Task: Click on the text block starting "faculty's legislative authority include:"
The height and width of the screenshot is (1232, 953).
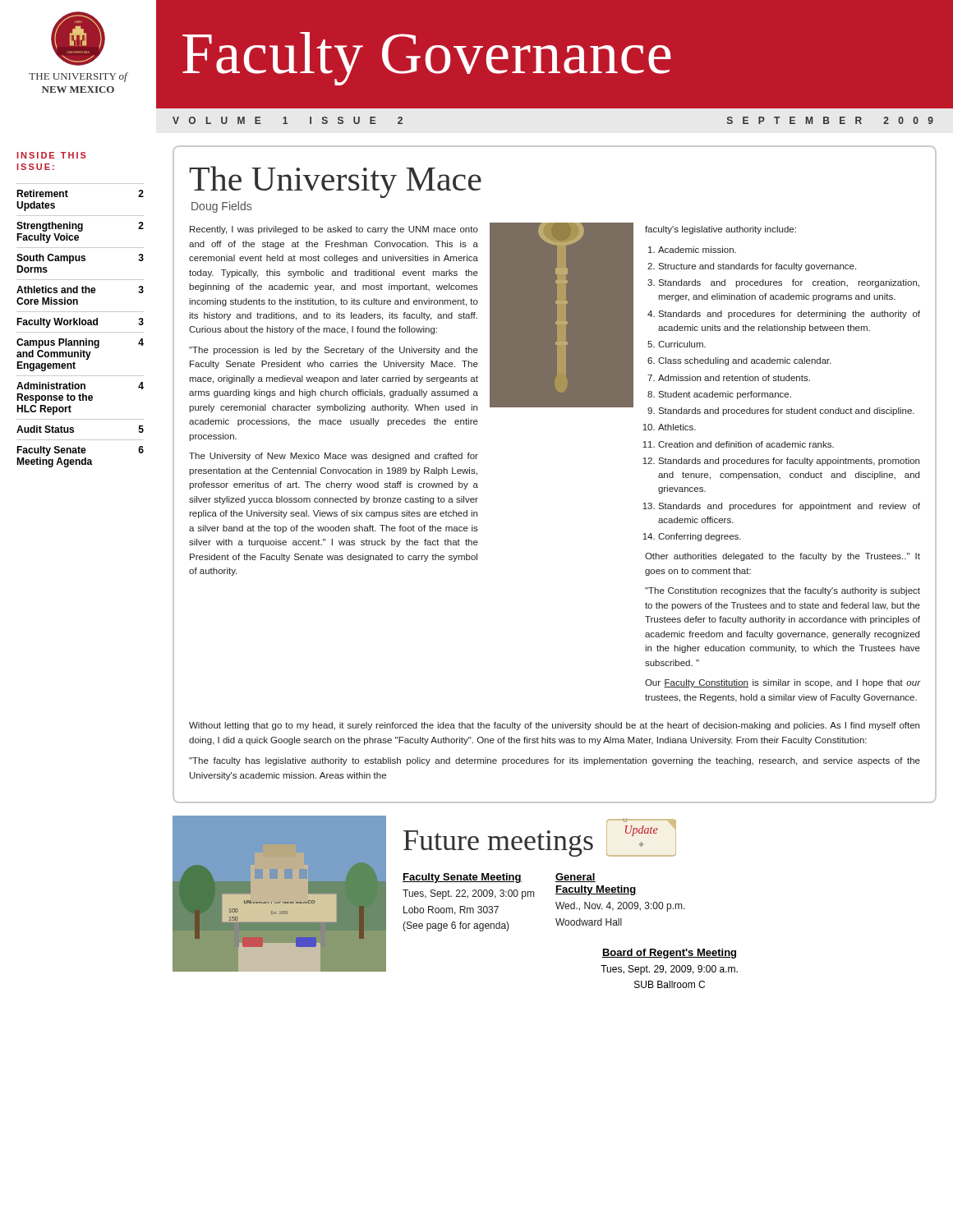Action: click(782, 464)
